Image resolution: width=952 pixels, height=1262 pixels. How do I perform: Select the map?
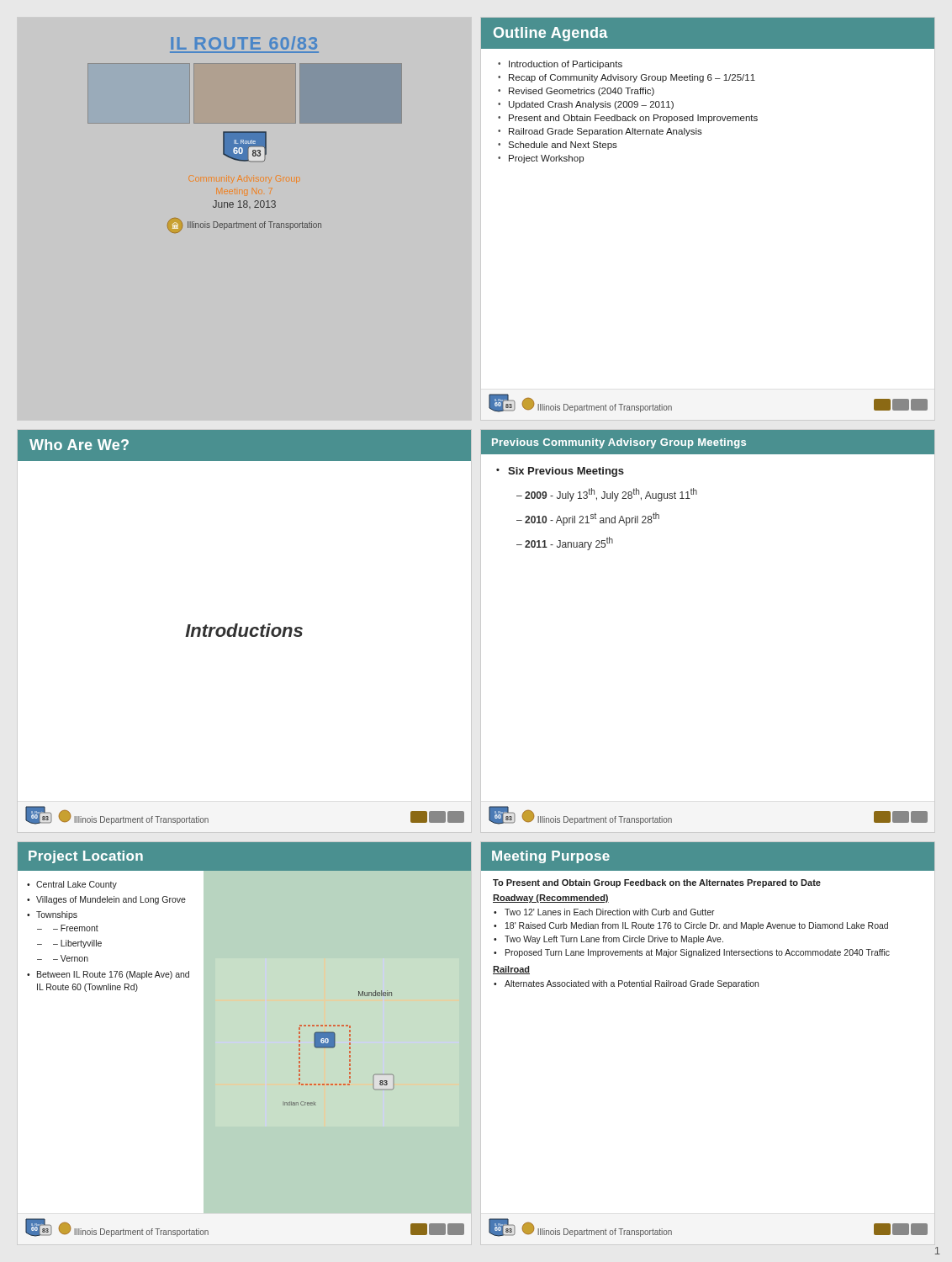[x=244, y=1043]
